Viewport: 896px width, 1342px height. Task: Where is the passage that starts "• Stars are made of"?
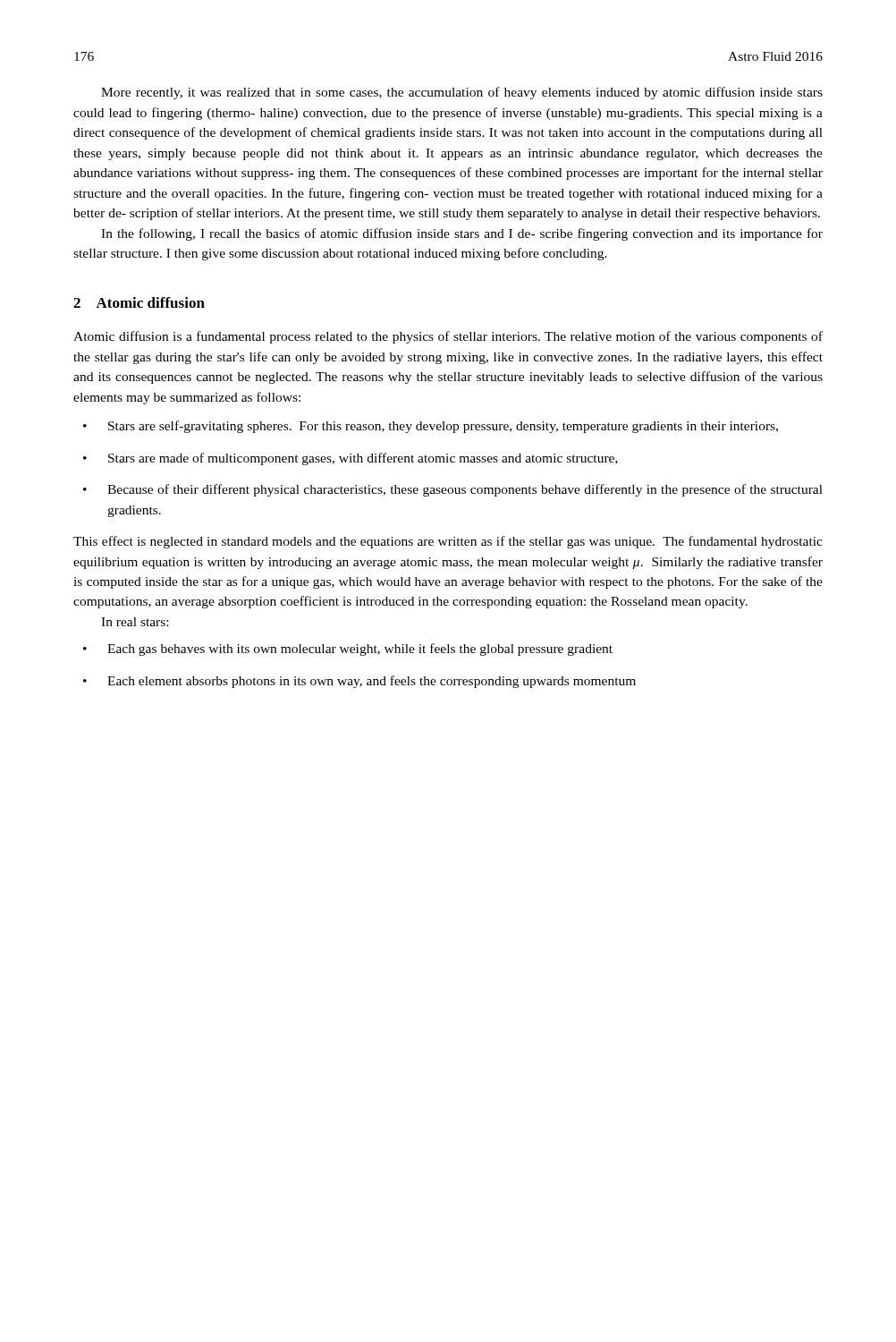click(x=448, y=458)
